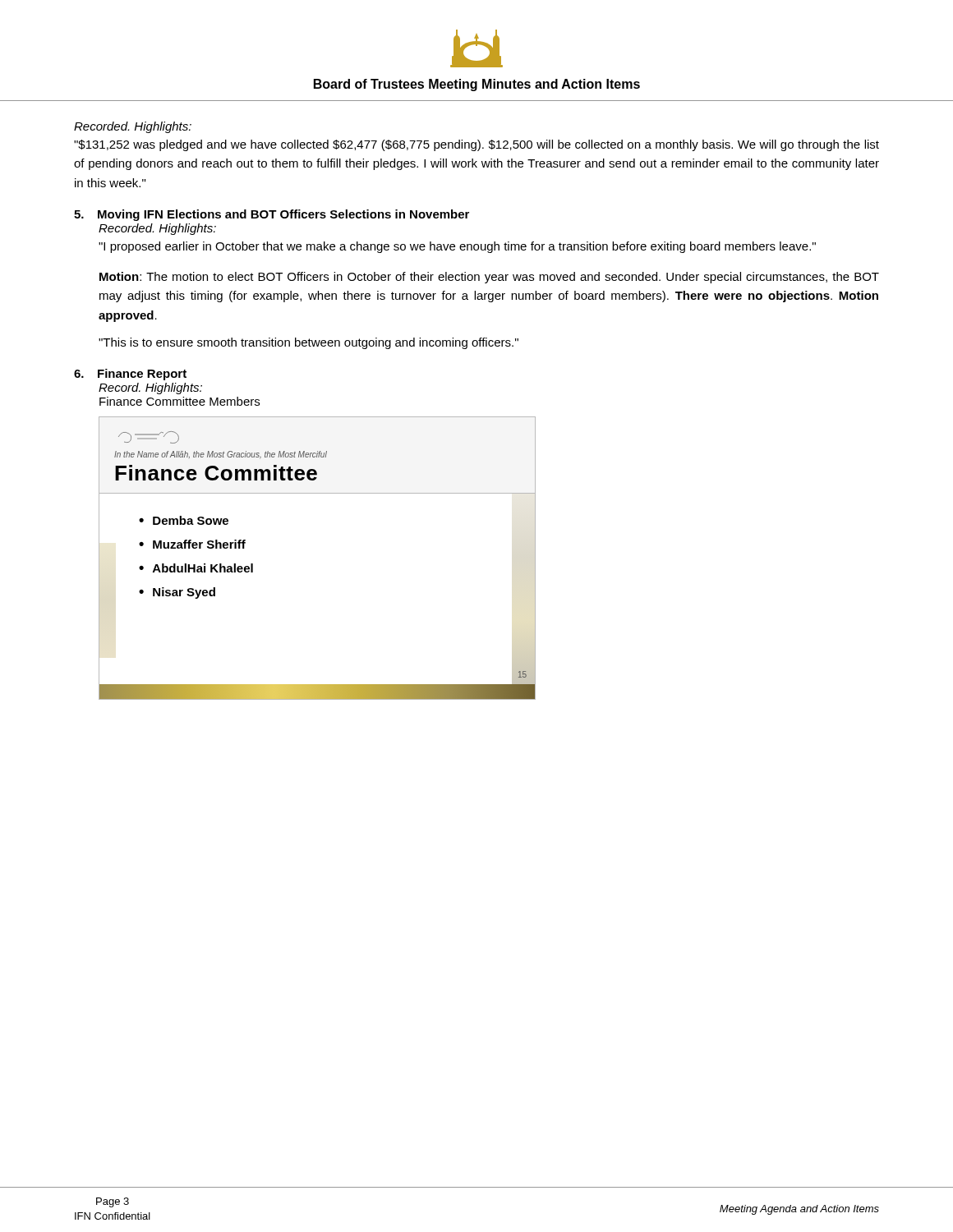Screen dimensions: 1232x953
Task: Find the text block that reads "Recorded. Highlights: "I"
Action: pos(489,238)
